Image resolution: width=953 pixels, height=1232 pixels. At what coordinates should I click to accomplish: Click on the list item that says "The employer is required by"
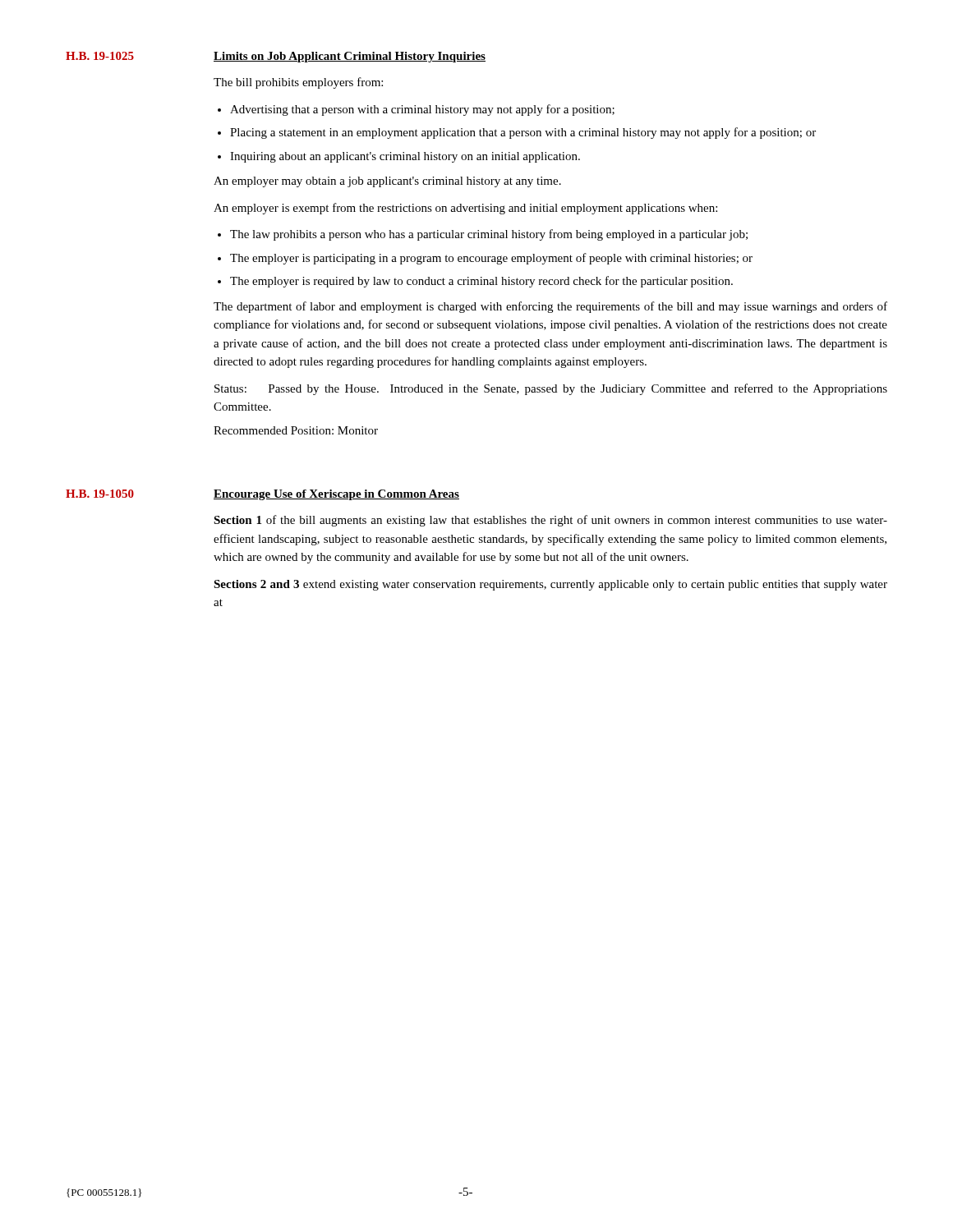coord(482,281)
